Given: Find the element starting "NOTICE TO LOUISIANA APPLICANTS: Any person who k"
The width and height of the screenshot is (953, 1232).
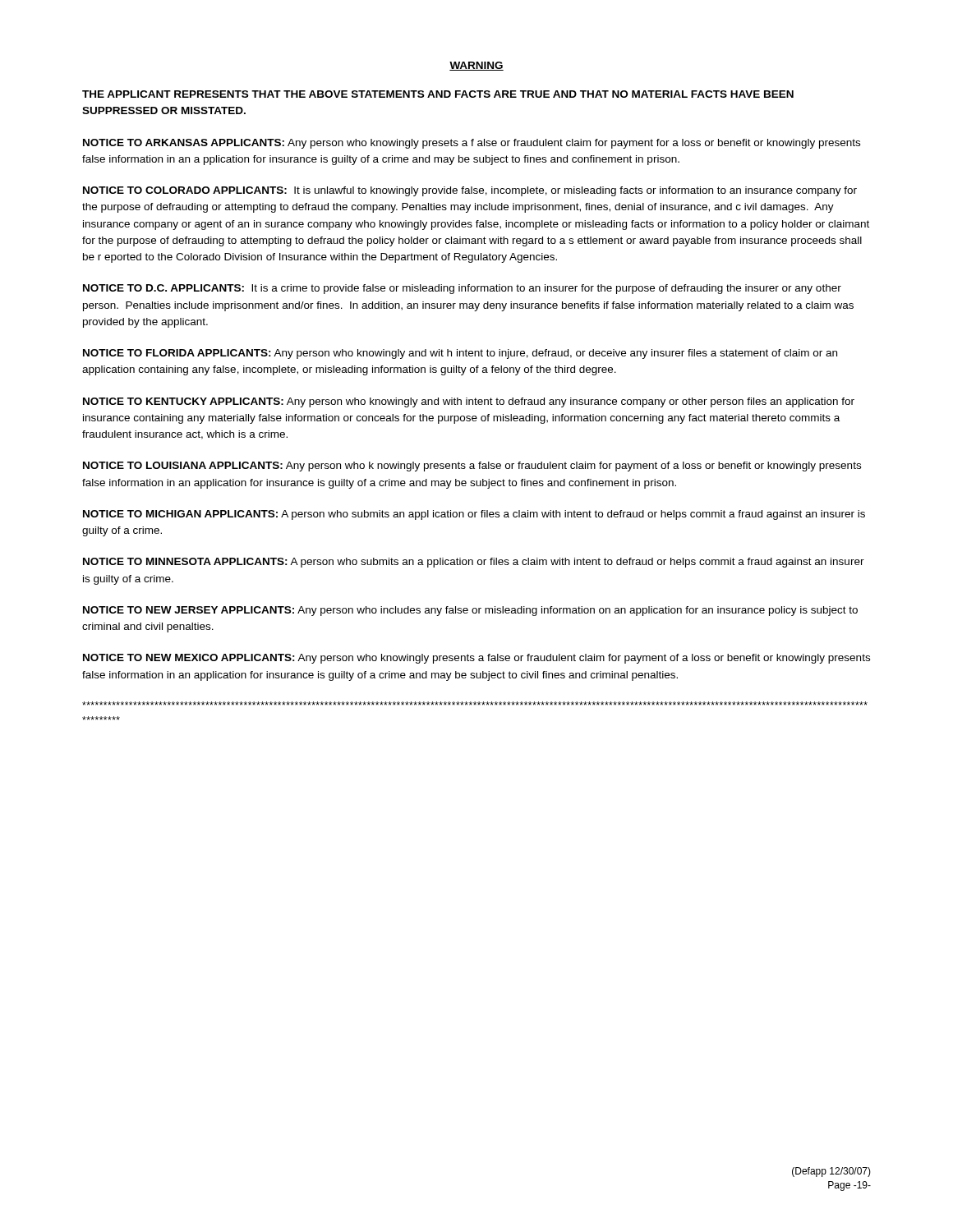Looking at the screenshot, I should point(476,474).
